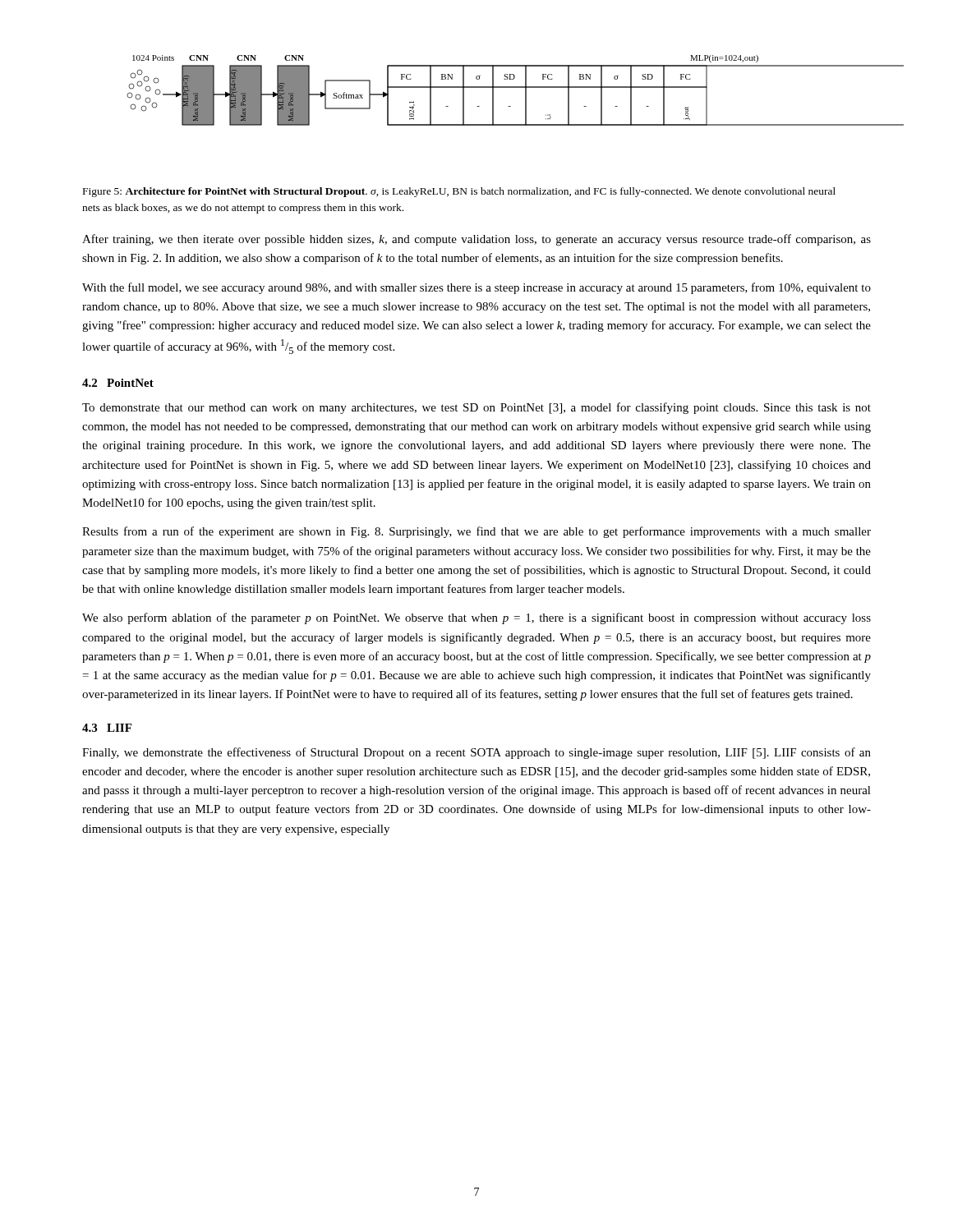
Task: Click on the element starting "4.2 PointNet"
Action: coord(118,383)
